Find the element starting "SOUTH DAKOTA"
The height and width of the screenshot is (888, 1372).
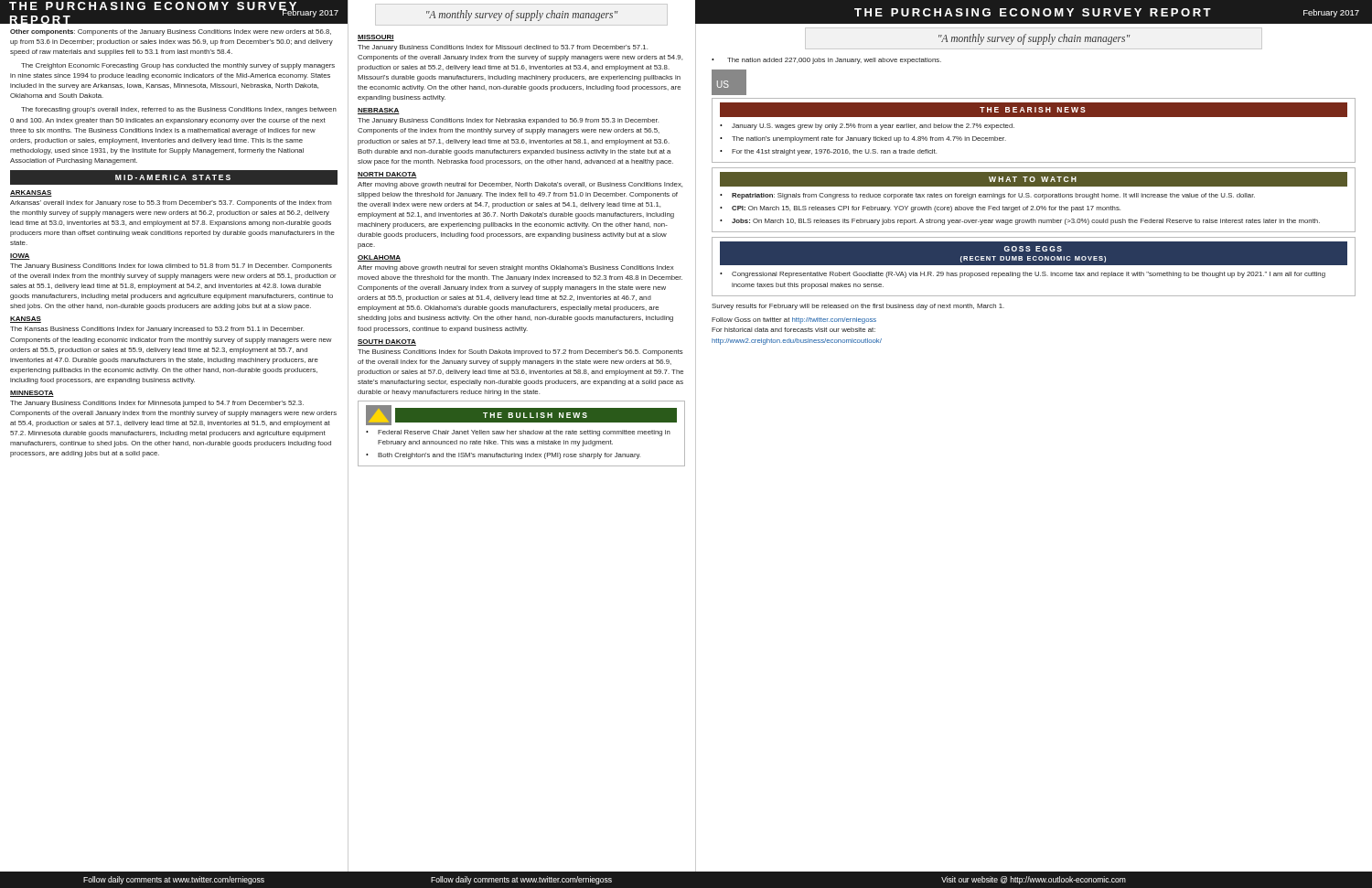click(387, 341)
